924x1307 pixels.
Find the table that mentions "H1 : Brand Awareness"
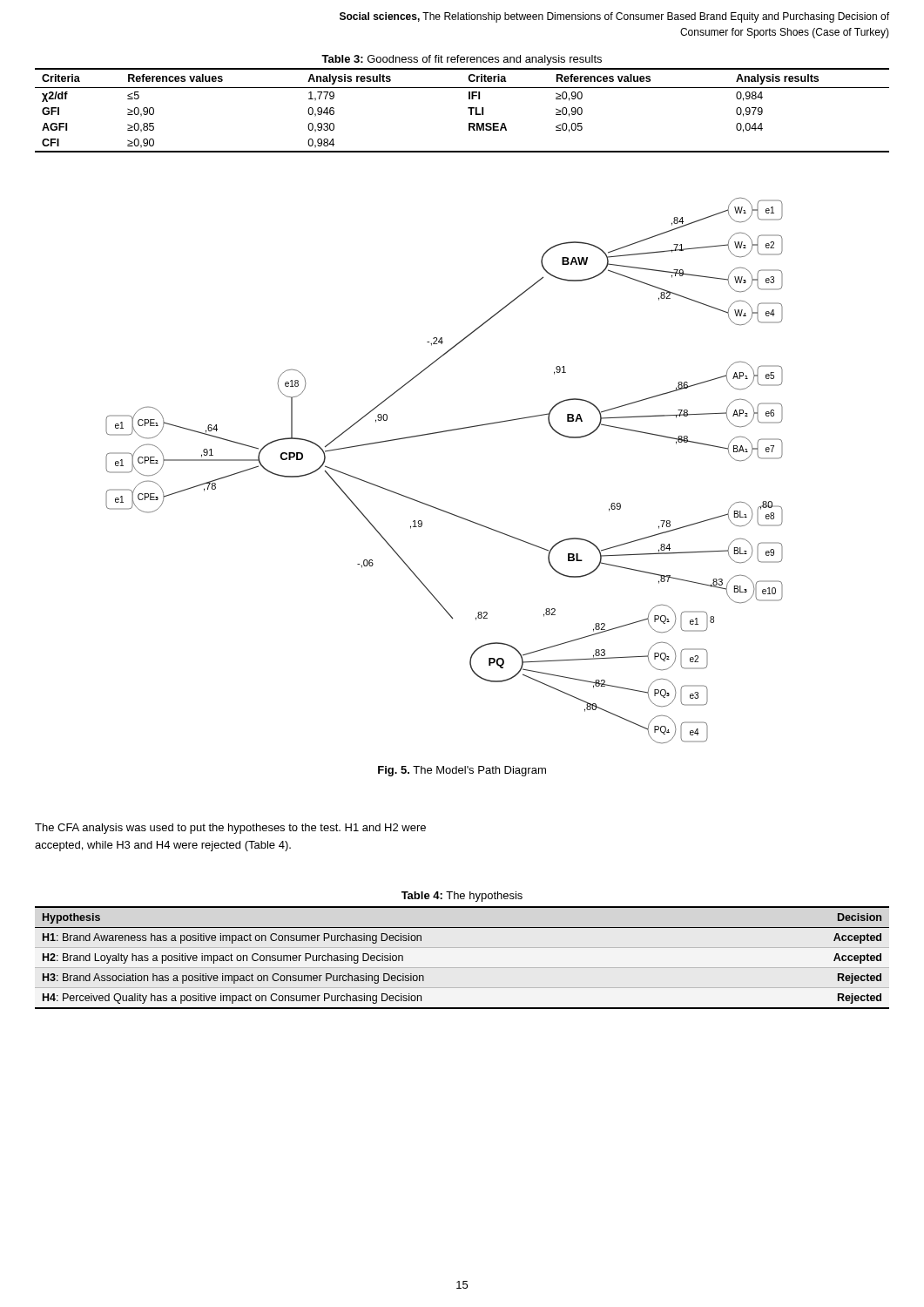tap(462, 958)
